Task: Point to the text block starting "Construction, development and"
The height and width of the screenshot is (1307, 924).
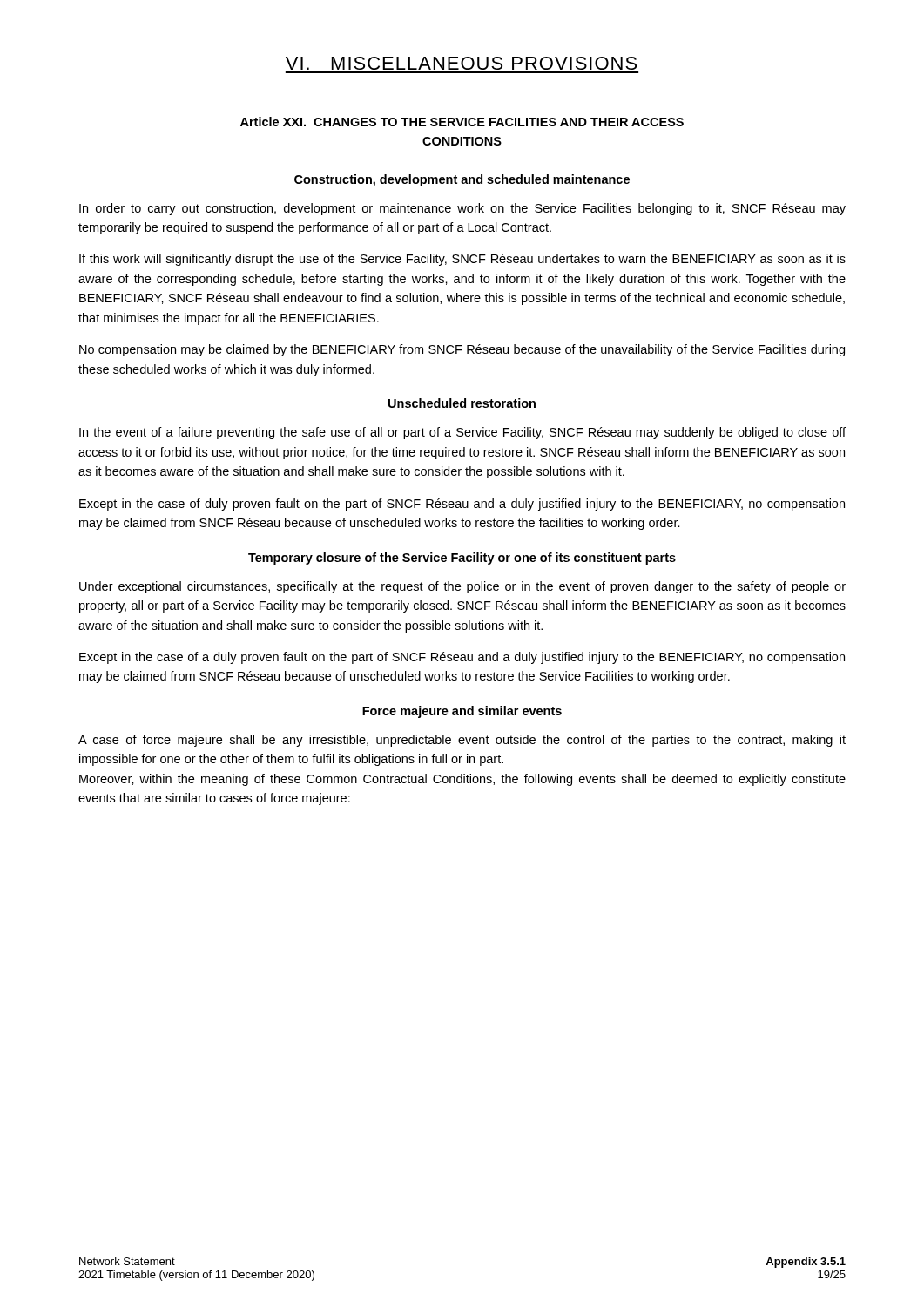Action: click(x=462, y=179)
